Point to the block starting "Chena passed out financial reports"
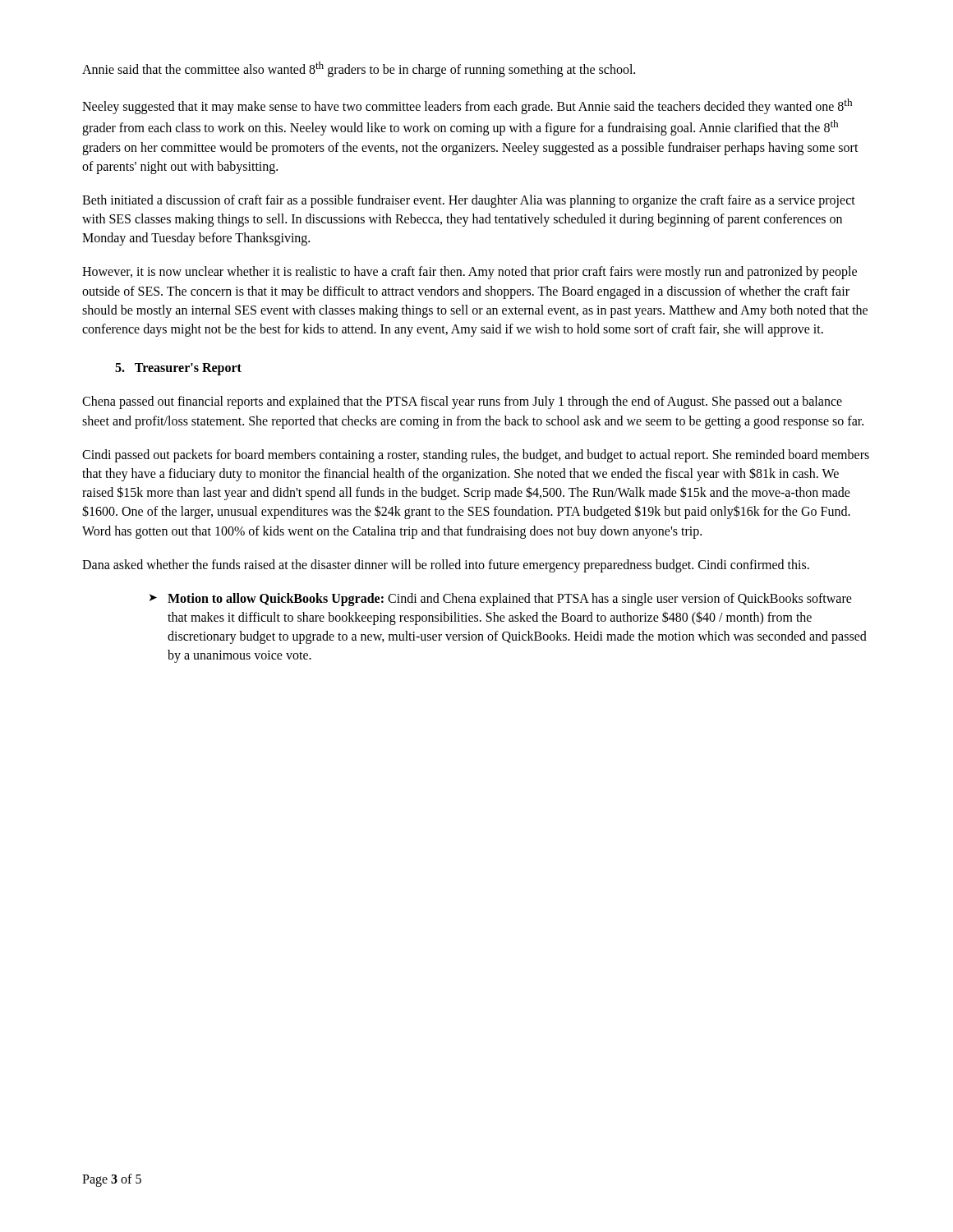The height and width of the screenshot is (1232, 953). pyautogui.click(x=473, y=411)
